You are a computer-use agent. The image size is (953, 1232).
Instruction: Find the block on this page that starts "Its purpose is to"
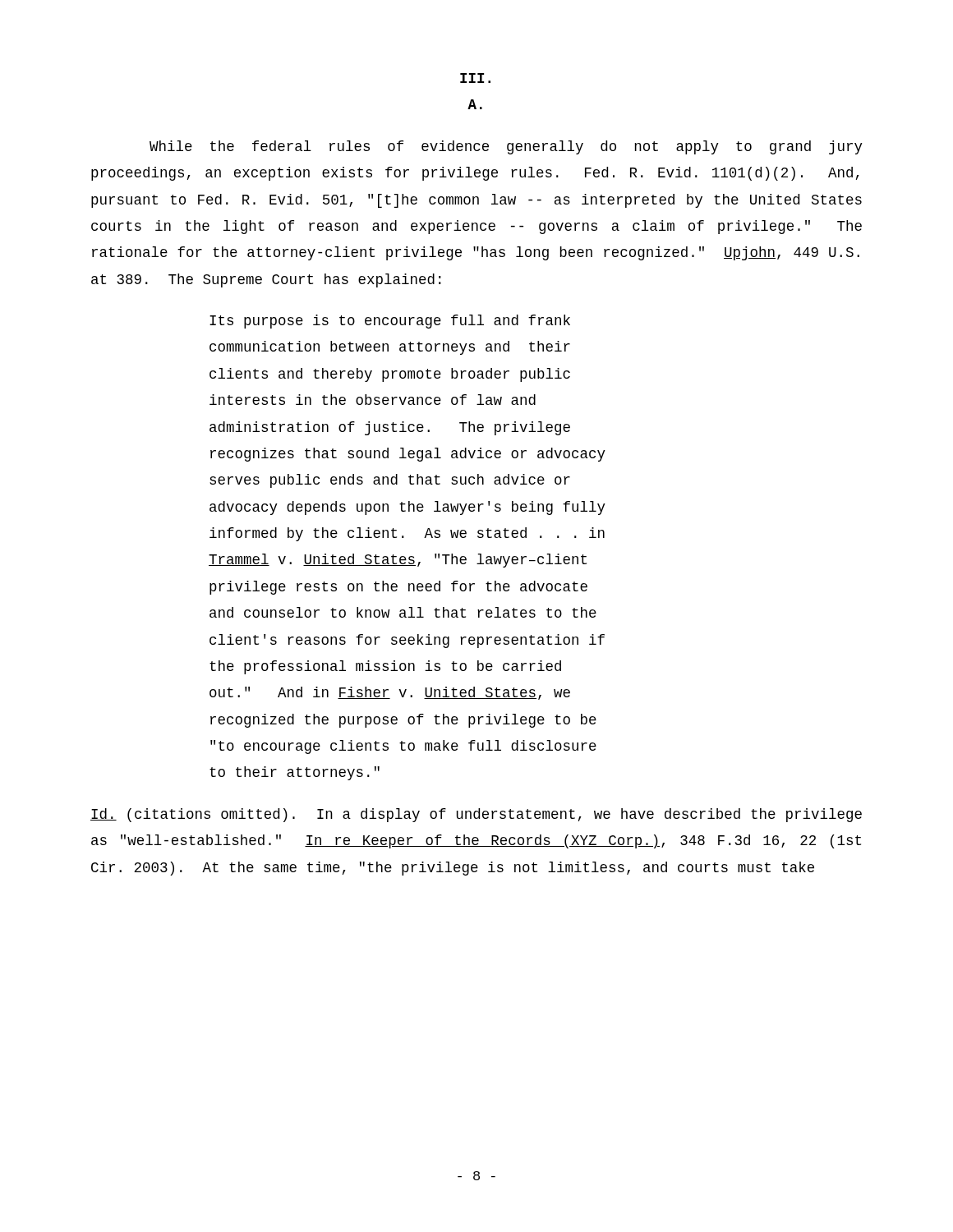(x=407, y=547)
